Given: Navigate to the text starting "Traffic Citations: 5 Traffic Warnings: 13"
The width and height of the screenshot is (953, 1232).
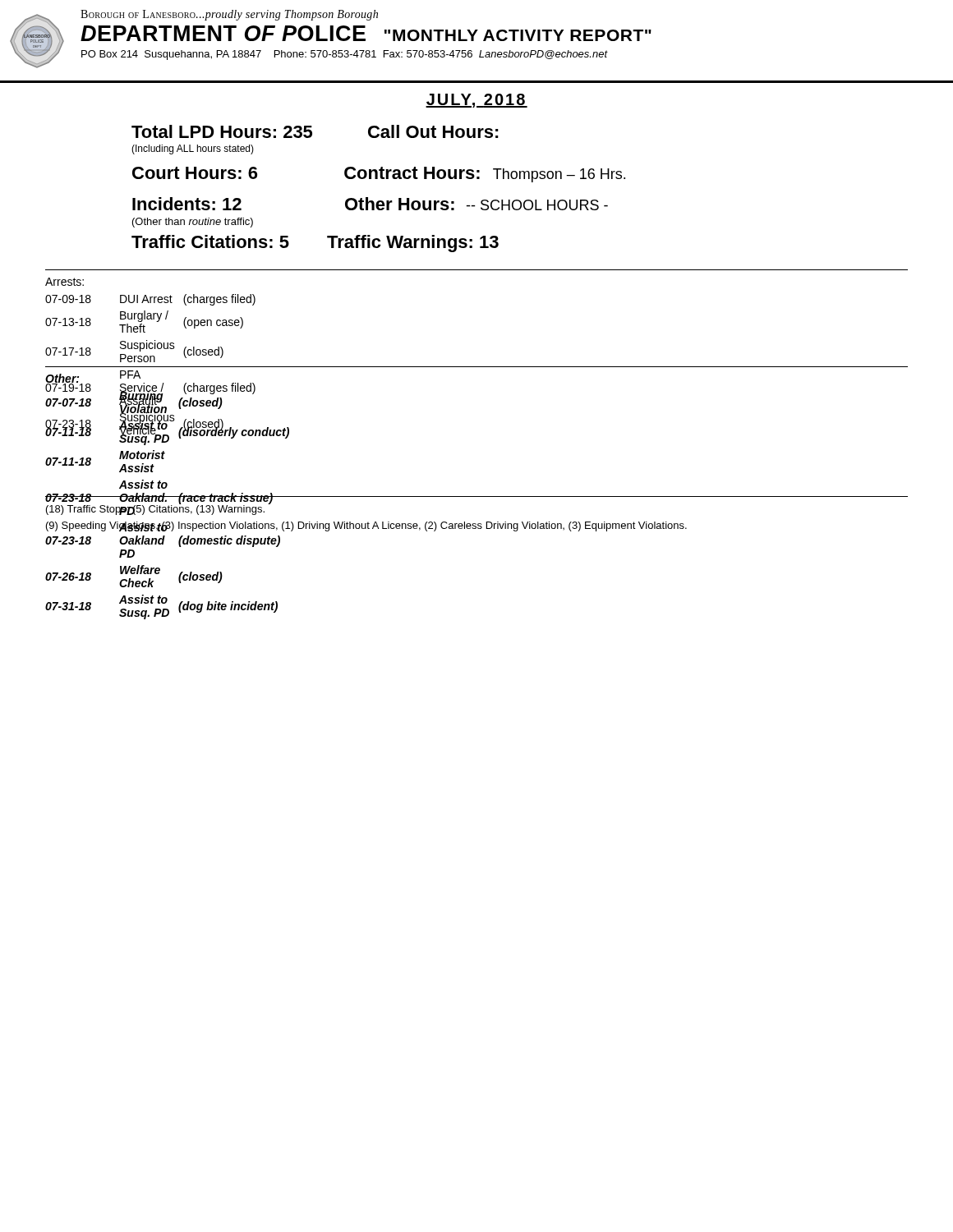Looking at the screenshot, I should [206, 244].
